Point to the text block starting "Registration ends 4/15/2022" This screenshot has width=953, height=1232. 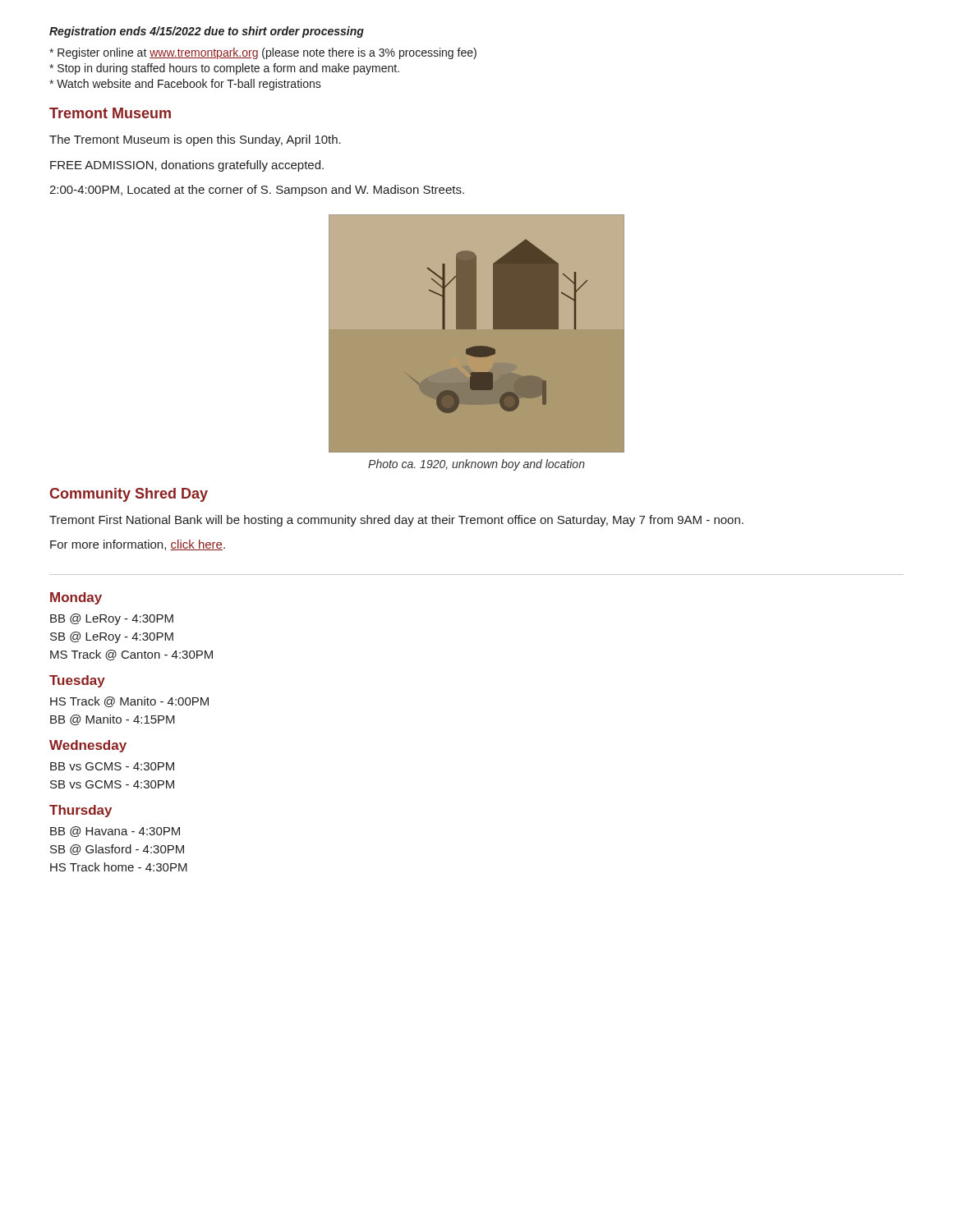tap(207, 31)
